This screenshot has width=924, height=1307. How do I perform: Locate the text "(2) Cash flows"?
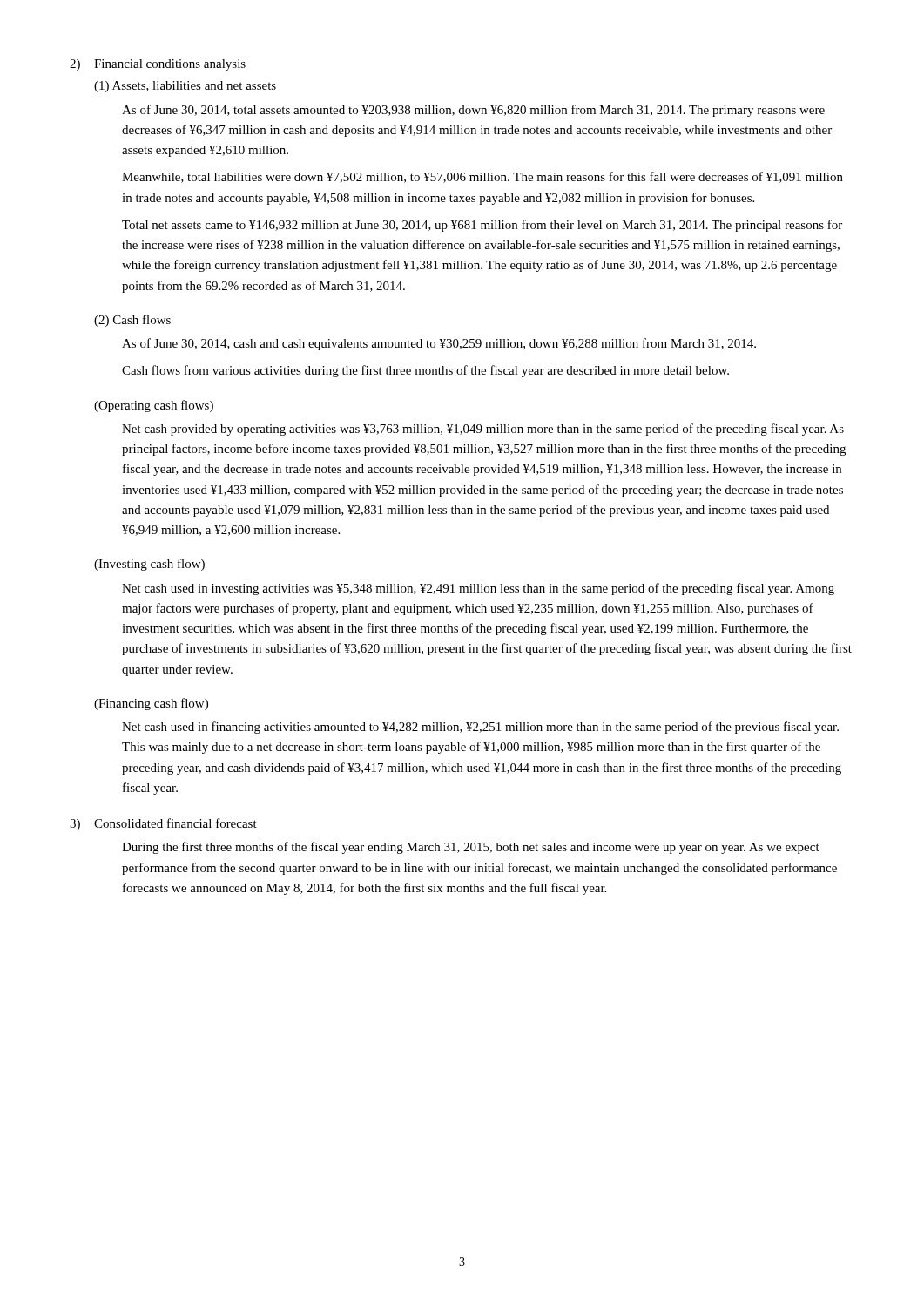tap(133, 320)
